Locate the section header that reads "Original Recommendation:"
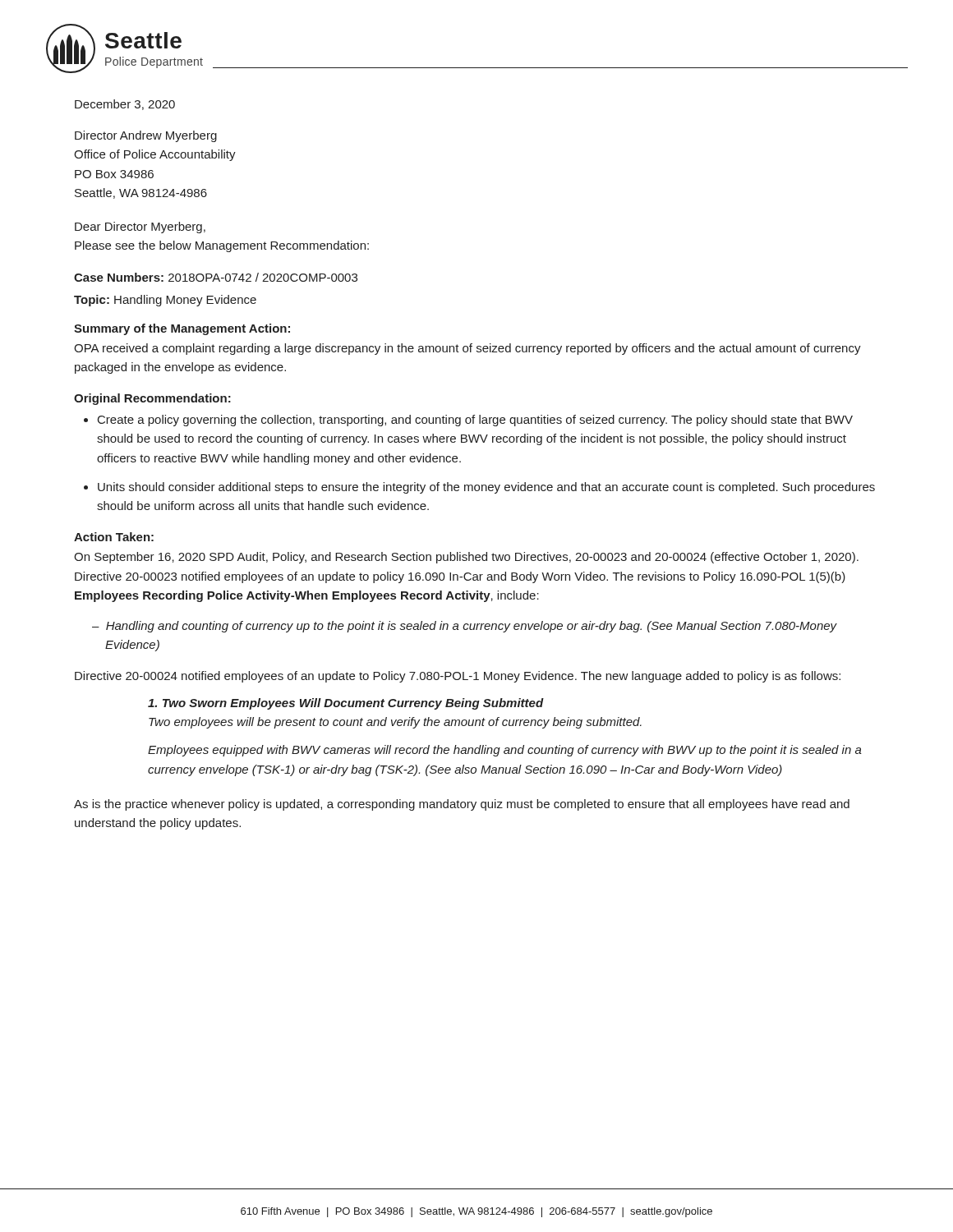This screenshot has height=1232, width=953. tap(153, 398)
